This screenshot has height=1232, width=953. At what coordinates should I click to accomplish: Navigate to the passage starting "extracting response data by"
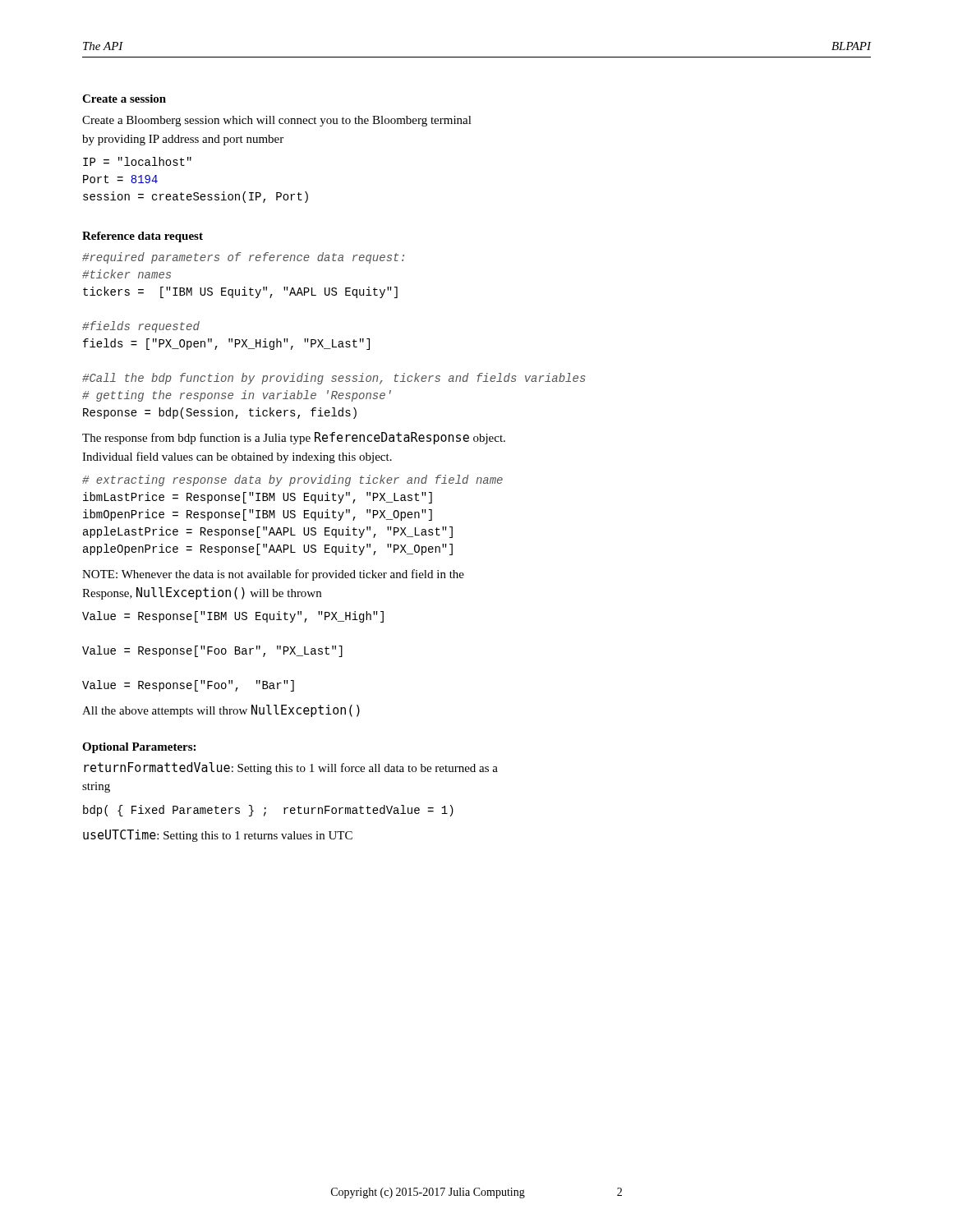pos(292,480)
